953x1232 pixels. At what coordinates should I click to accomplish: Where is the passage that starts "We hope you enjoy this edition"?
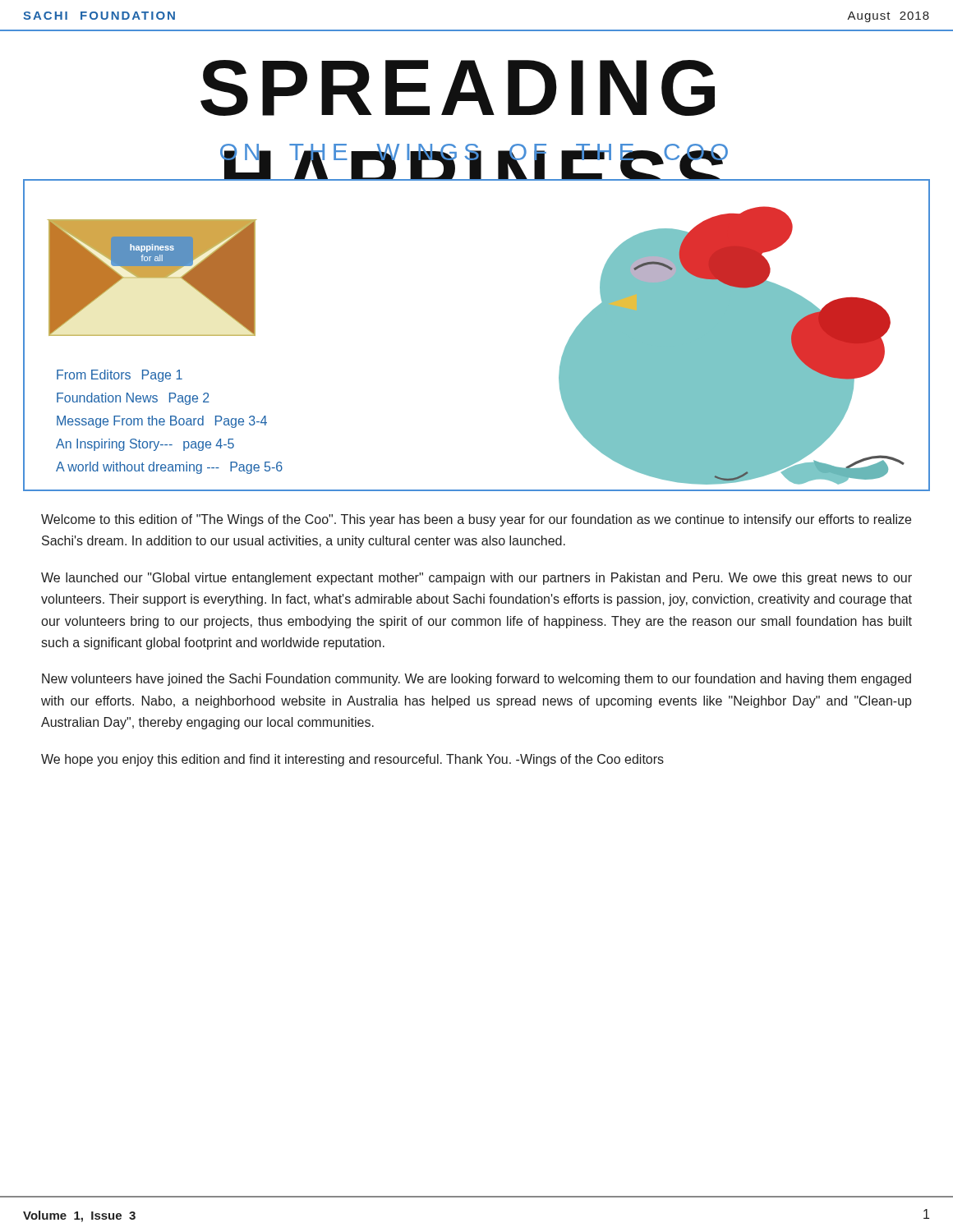[x=476, y=760]
